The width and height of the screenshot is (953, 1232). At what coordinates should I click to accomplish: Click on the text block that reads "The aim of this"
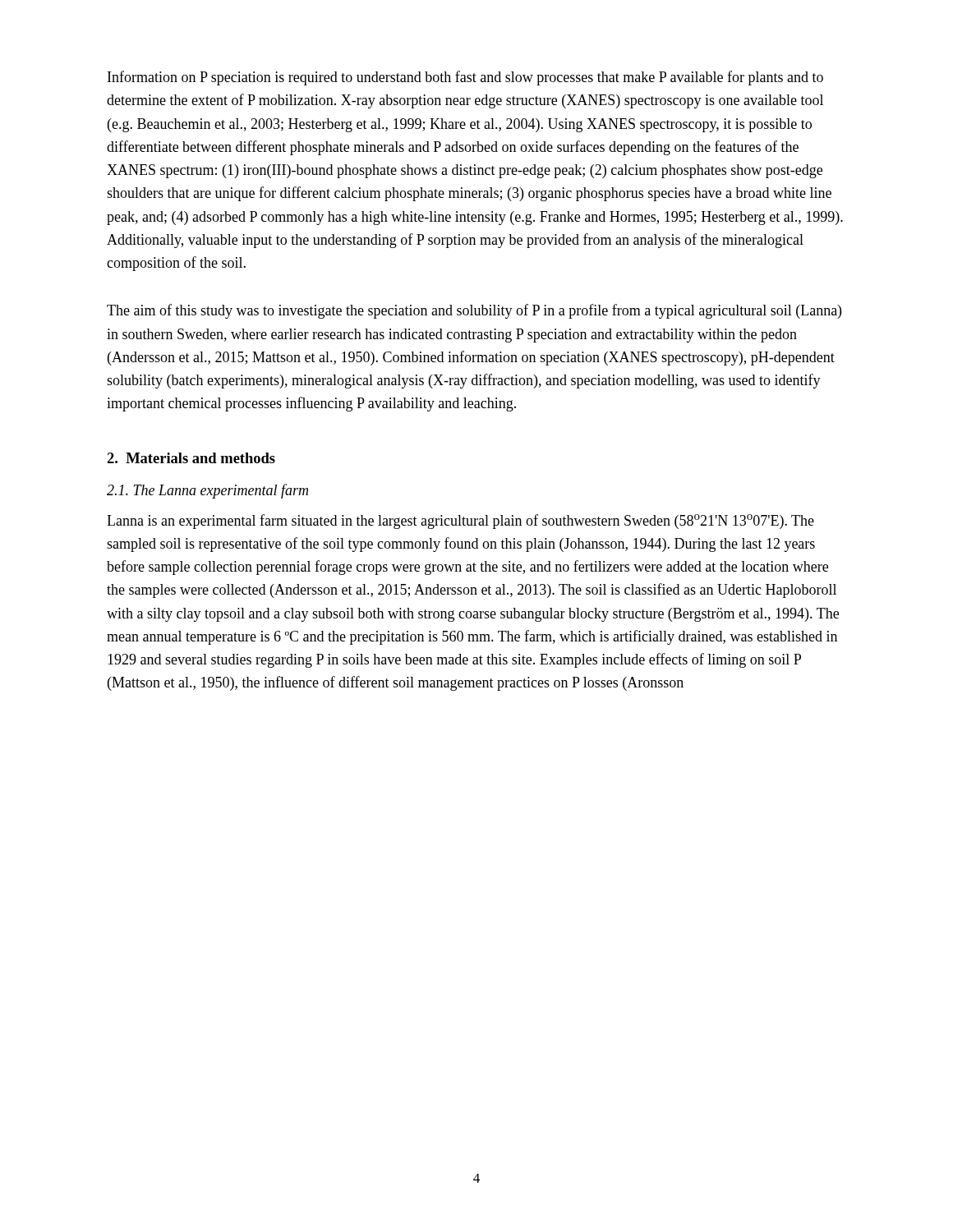pyautogui.click(x=474, y=357)
